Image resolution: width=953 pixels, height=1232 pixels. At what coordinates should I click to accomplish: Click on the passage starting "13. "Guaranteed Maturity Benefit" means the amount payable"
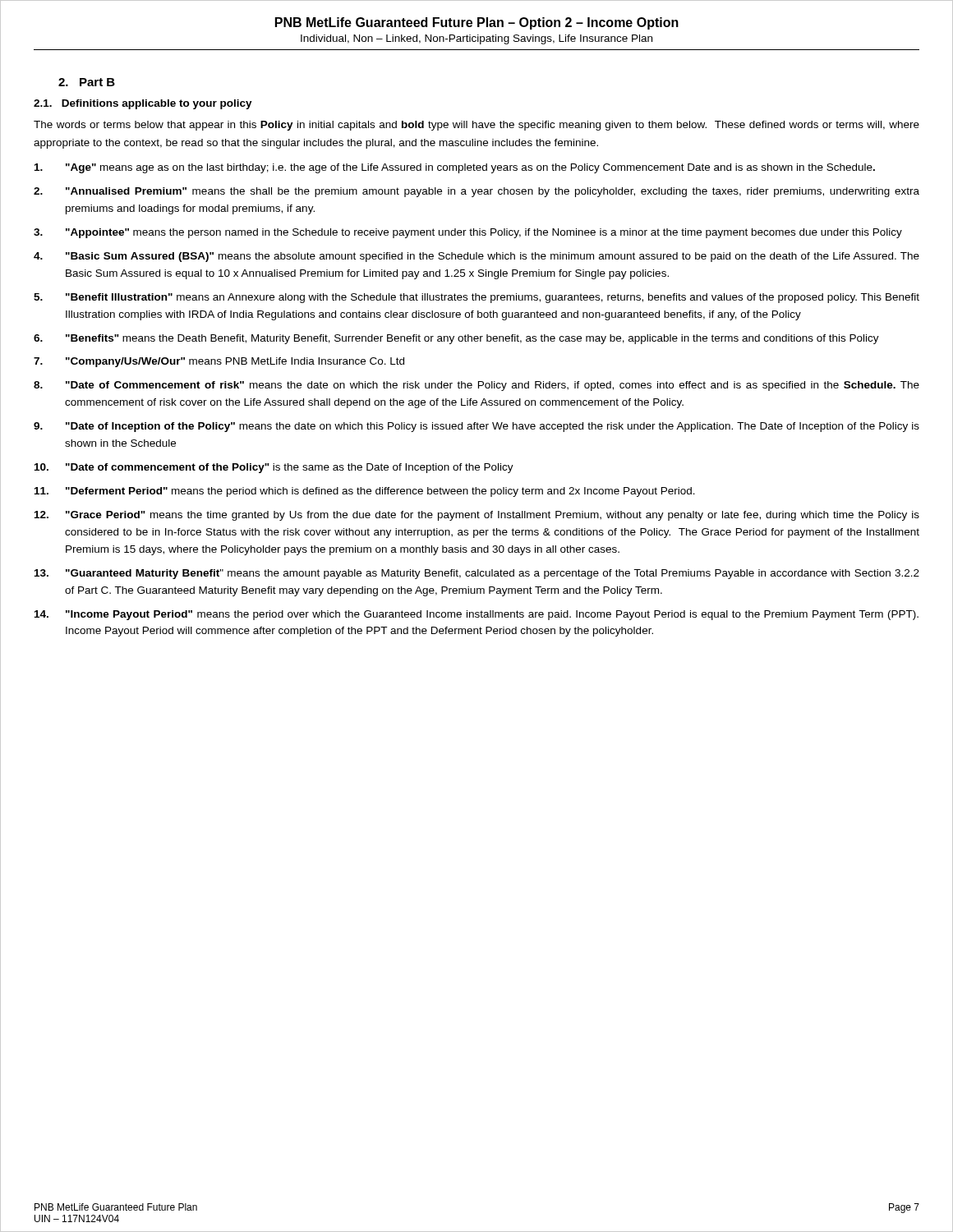coord(476,582)
